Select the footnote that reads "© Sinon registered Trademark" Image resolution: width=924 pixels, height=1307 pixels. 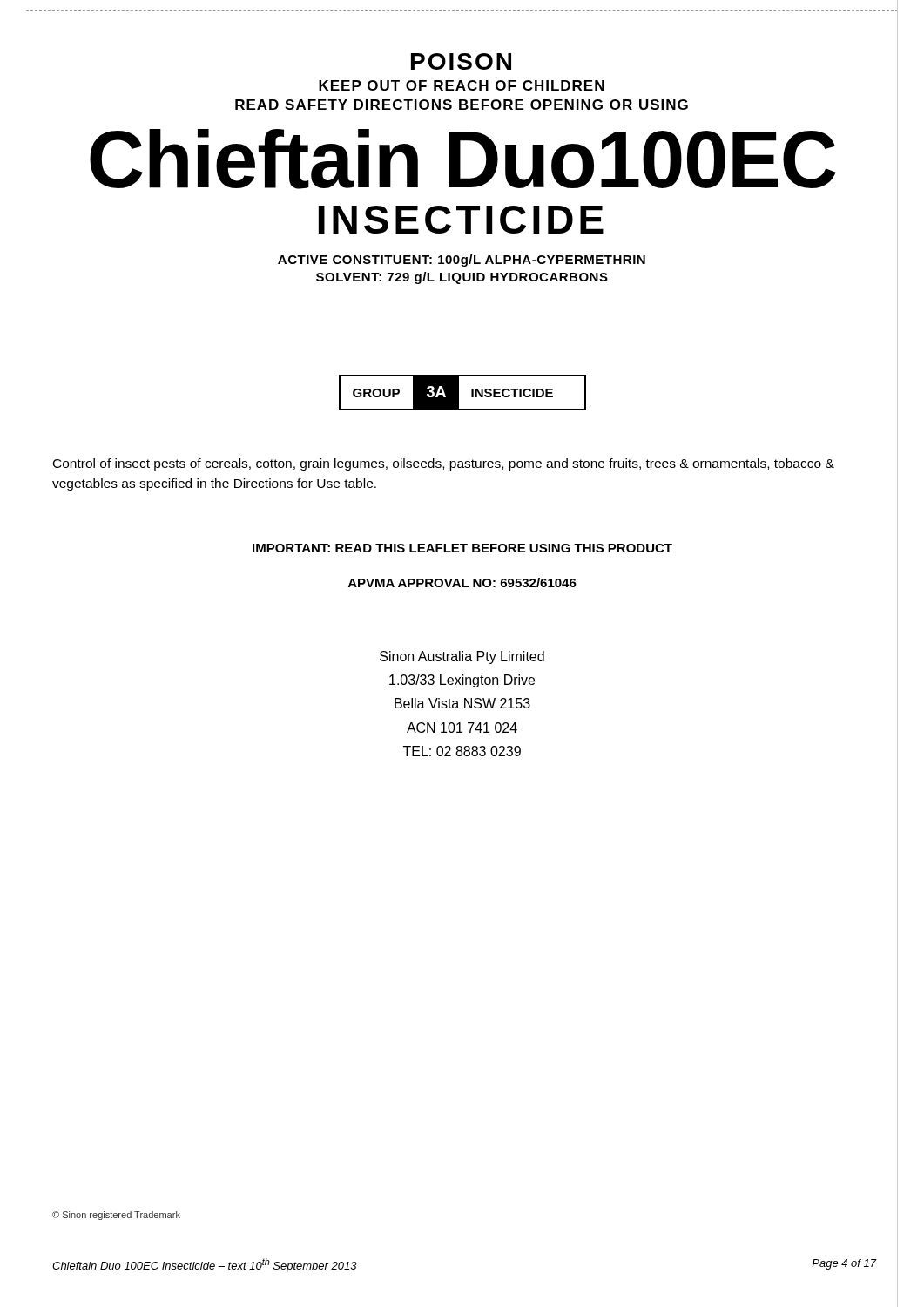tap(116, 1215)
